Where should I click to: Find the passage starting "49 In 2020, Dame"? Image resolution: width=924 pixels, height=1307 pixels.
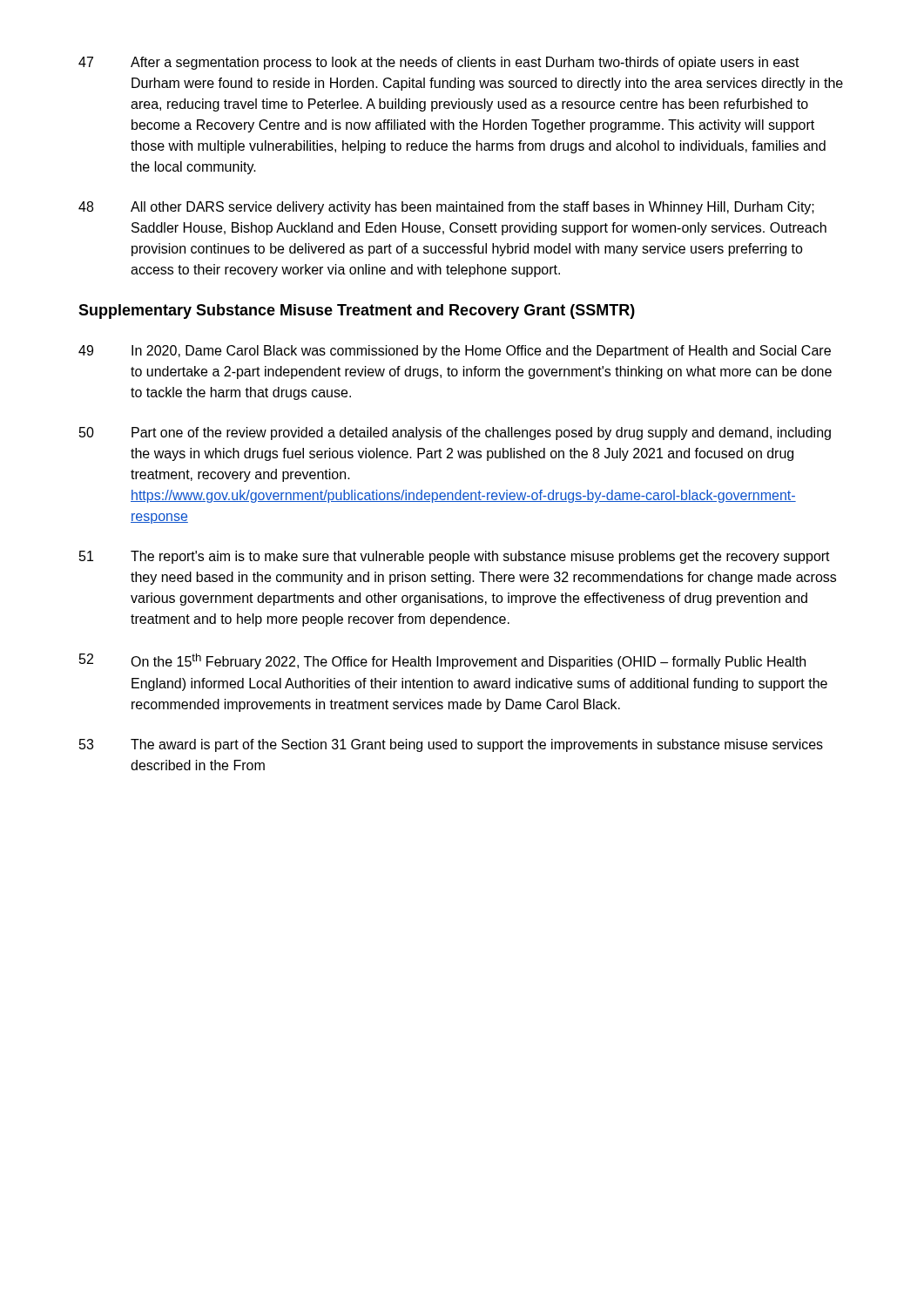(462, 372)
